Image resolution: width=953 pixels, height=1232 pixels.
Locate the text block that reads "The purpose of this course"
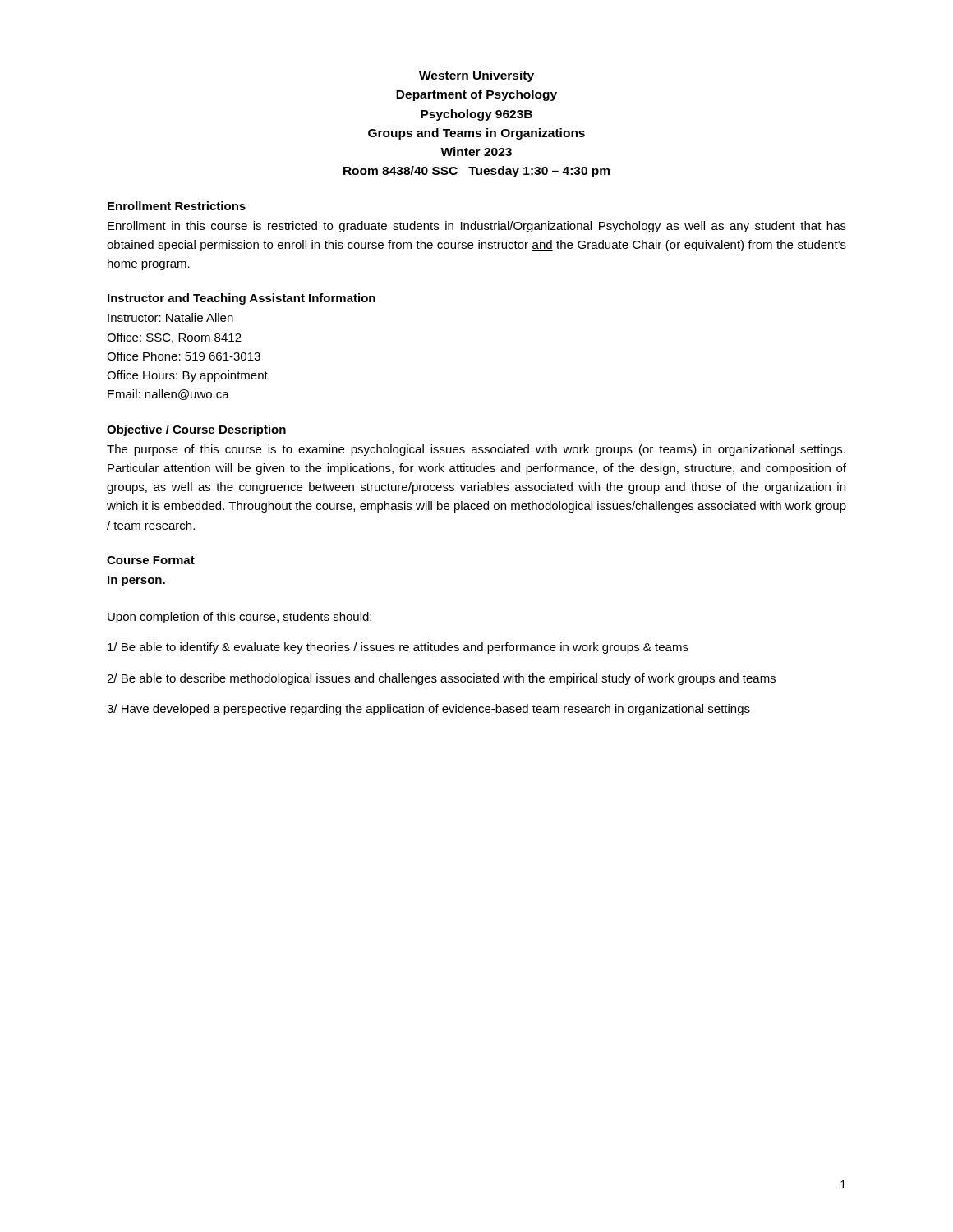(x=476, y=487)
